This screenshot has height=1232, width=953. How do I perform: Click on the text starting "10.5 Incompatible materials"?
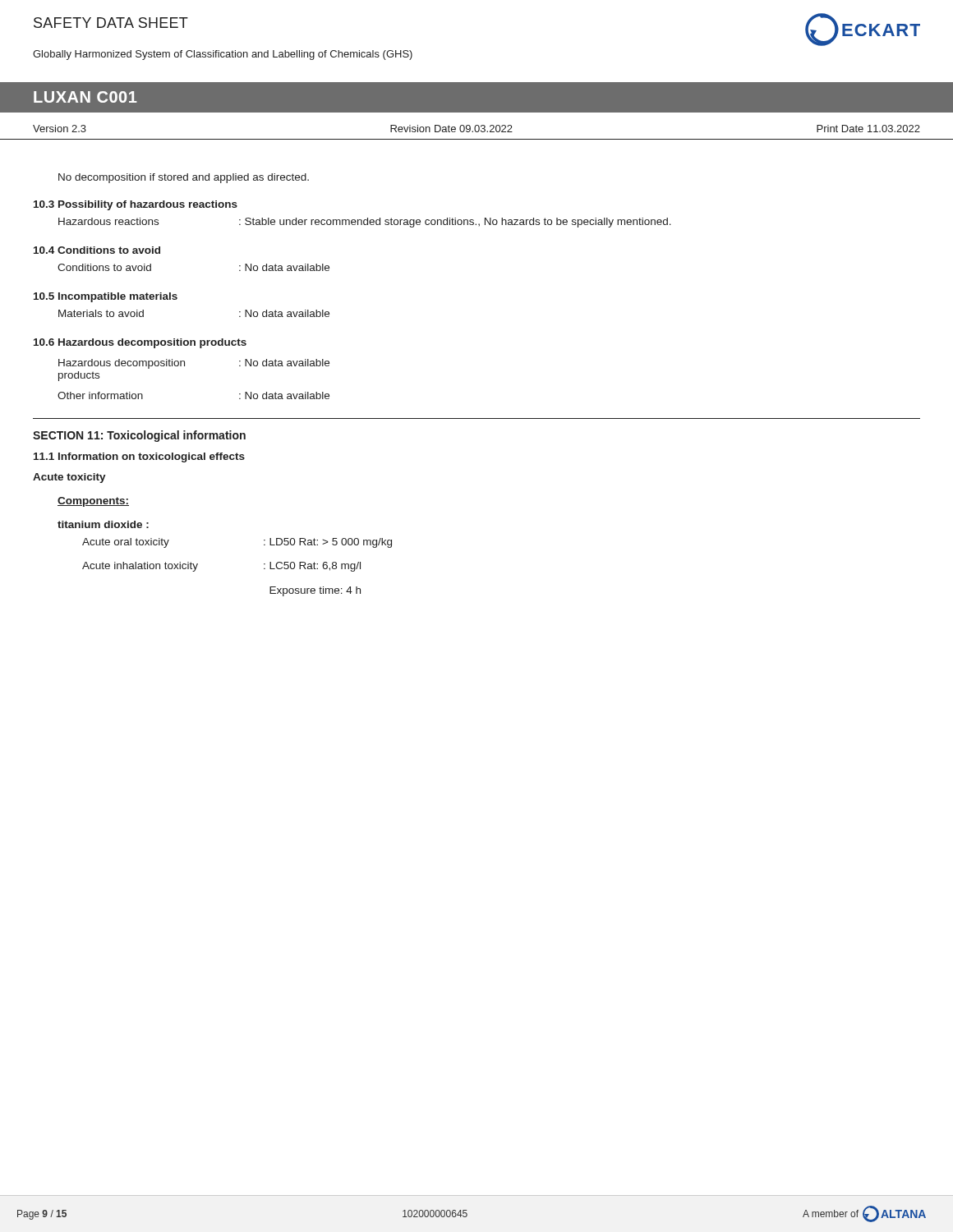pos(105,296)
